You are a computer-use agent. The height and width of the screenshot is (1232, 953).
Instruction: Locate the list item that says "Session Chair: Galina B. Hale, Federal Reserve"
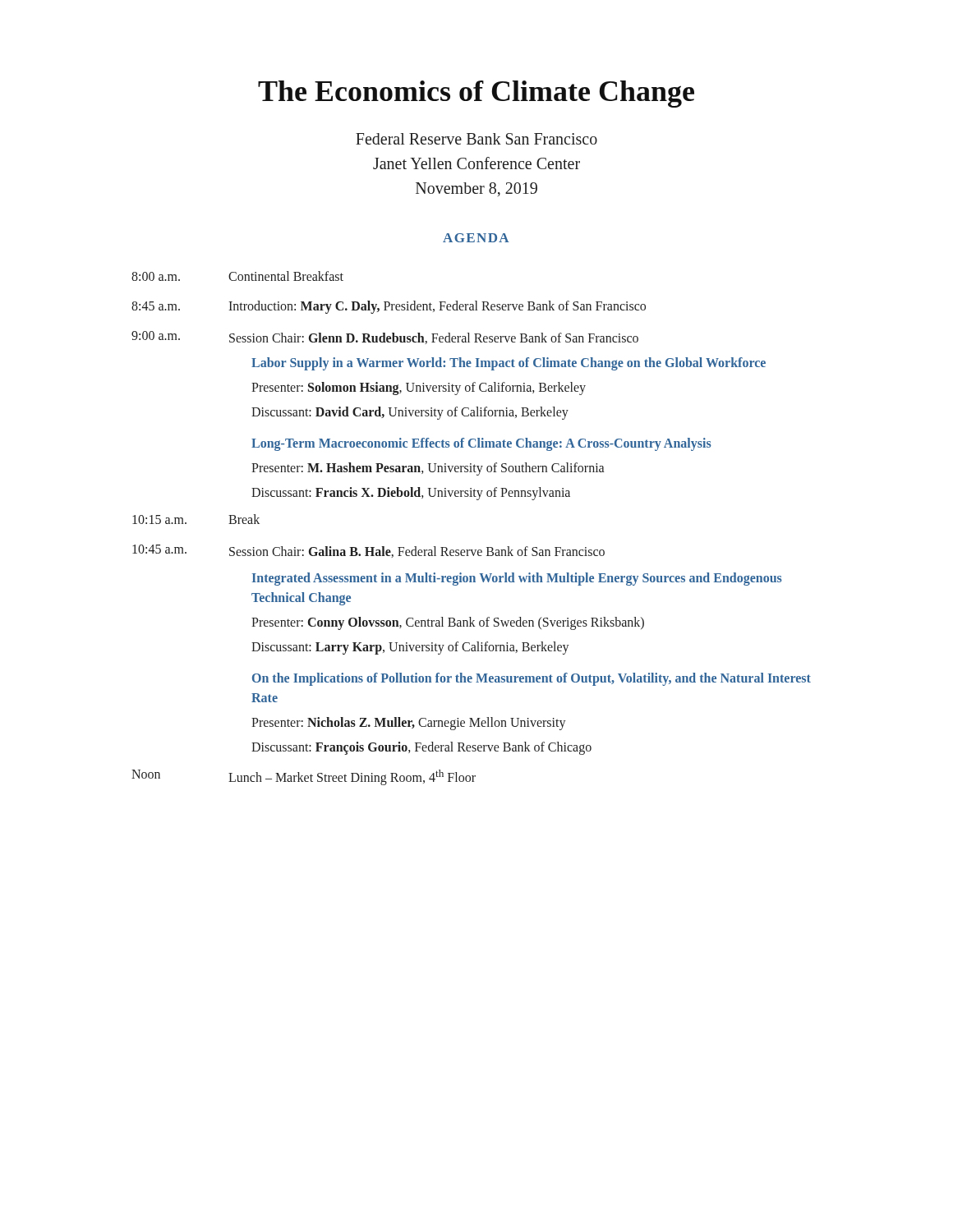525,650
